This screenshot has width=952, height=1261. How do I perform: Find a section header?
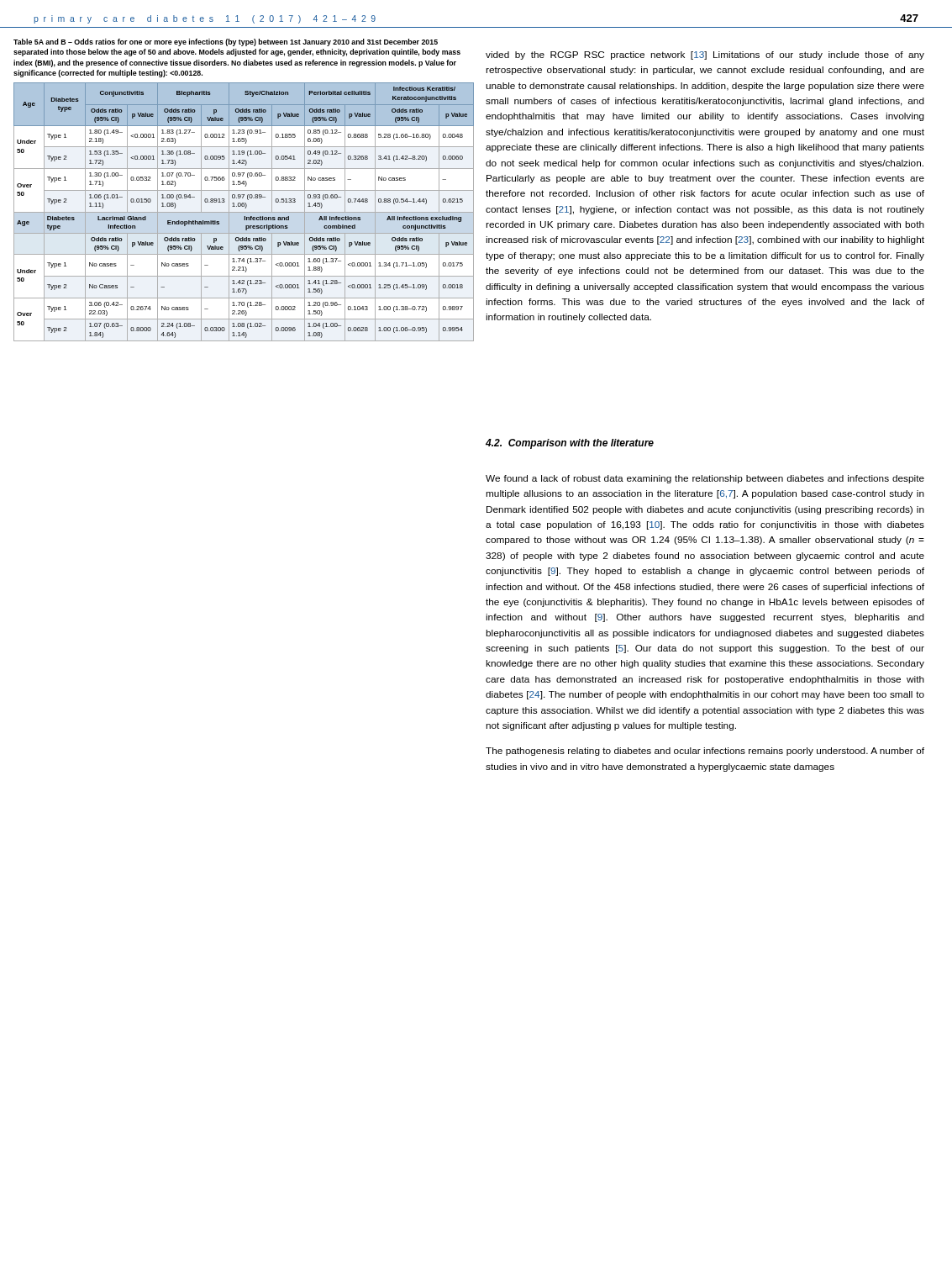[570, 443]
